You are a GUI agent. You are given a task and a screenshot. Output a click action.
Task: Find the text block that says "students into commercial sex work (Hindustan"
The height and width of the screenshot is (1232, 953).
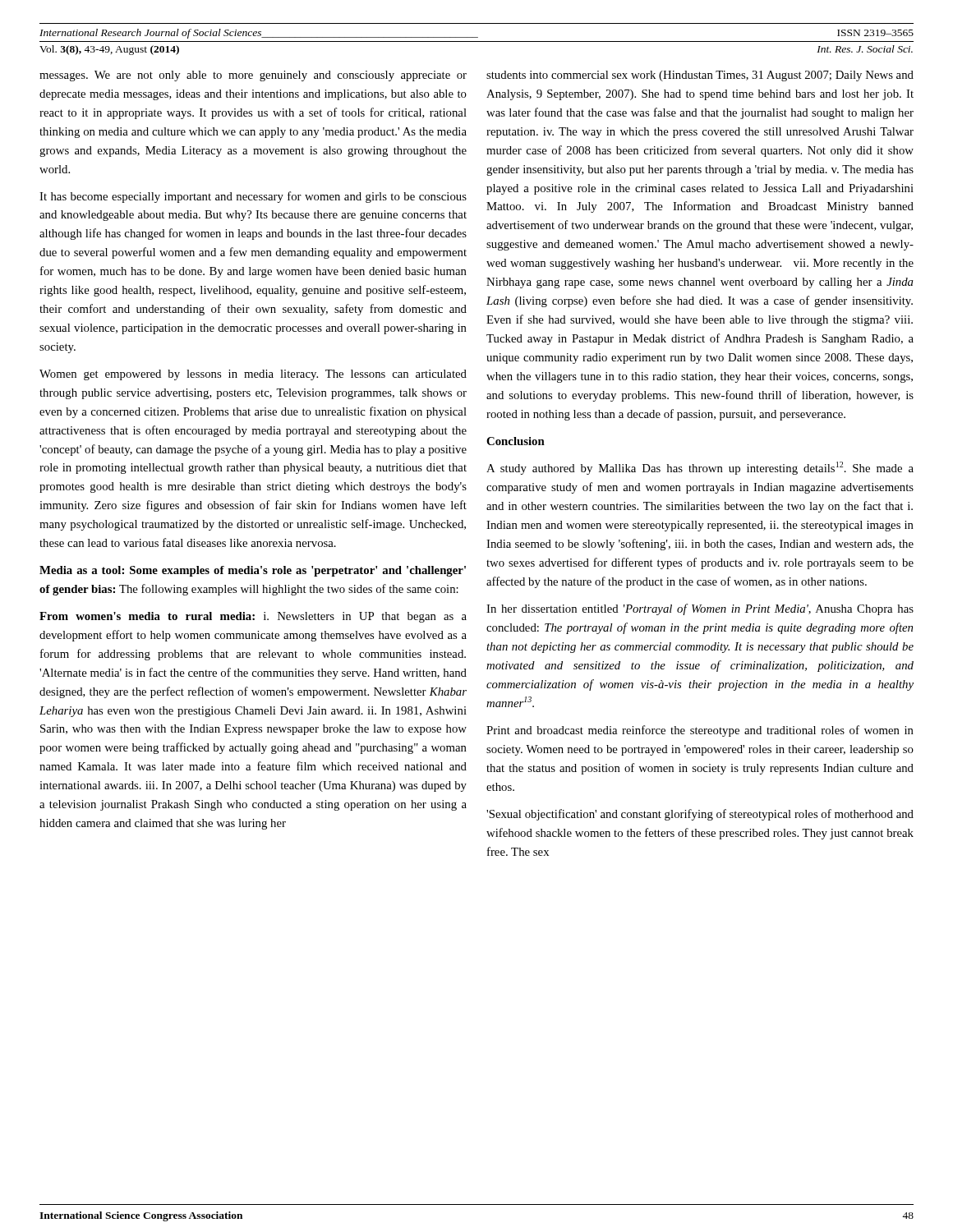(700, 245)
